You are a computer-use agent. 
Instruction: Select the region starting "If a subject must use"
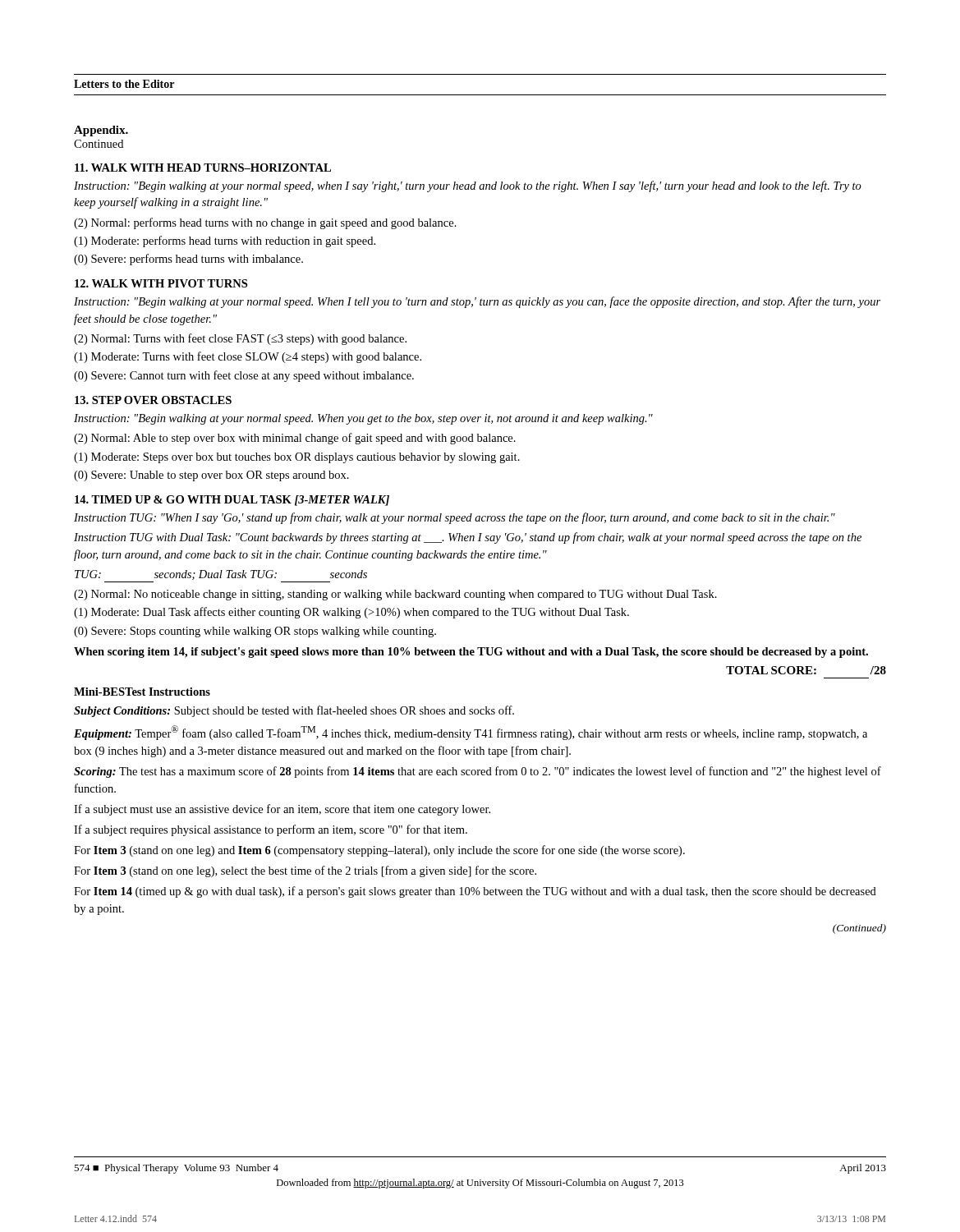coord(480,810)
